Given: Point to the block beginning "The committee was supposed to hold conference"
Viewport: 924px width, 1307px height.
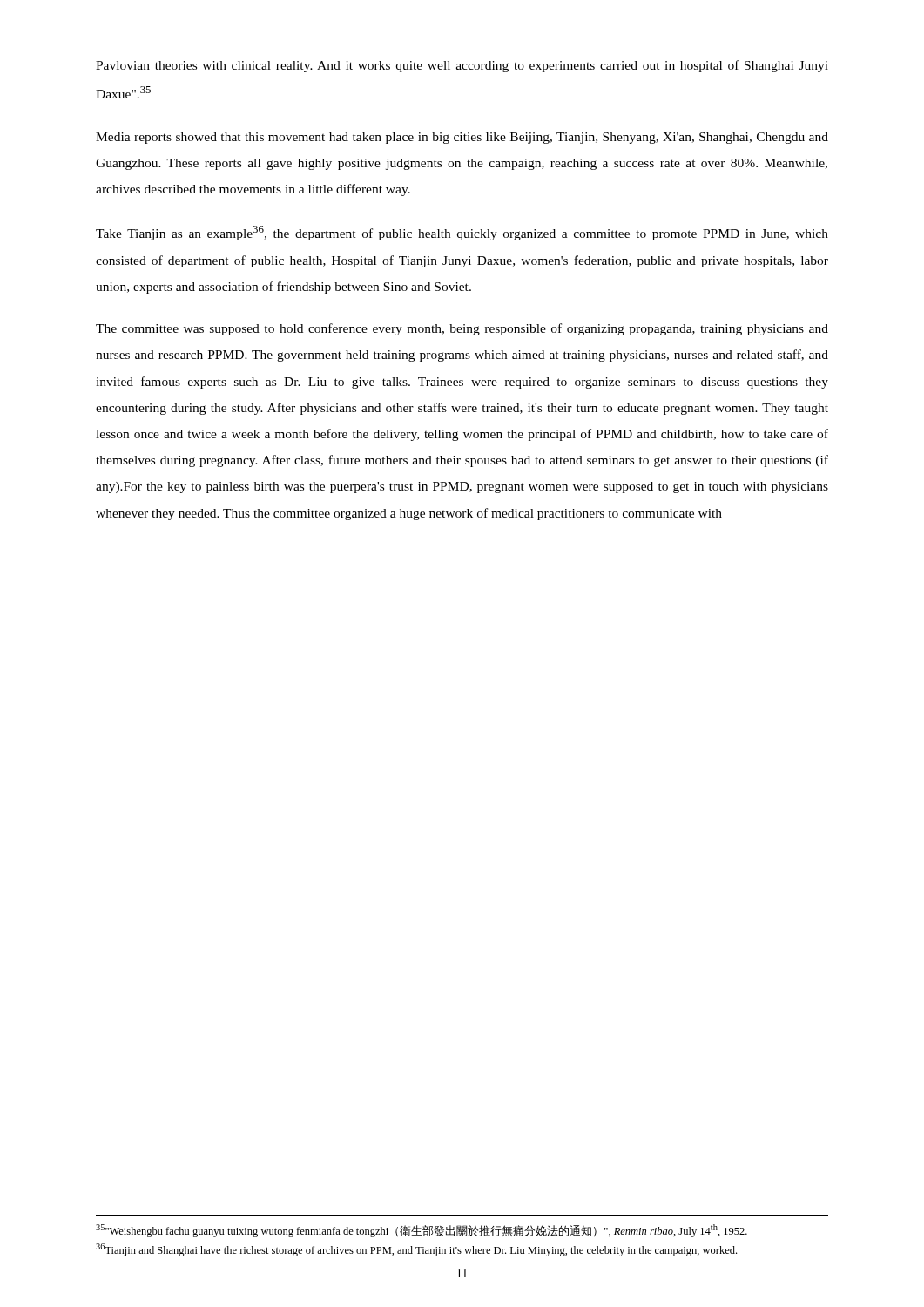Looking at the screenshot, I should pos(462,420).
